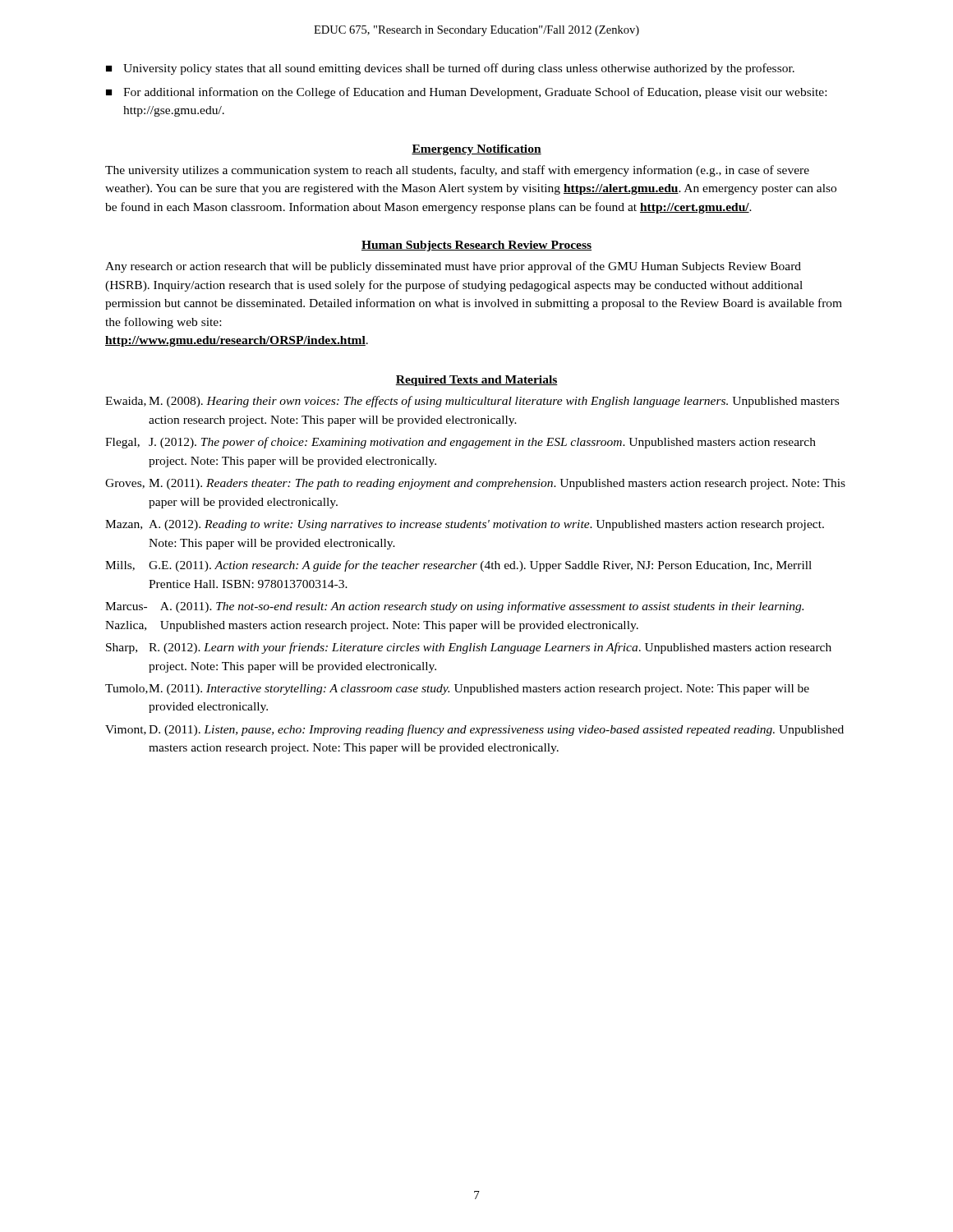Navigate to the region starting "■ University policy states that all"
953x1232 pixels.
(x=450, y=68)
